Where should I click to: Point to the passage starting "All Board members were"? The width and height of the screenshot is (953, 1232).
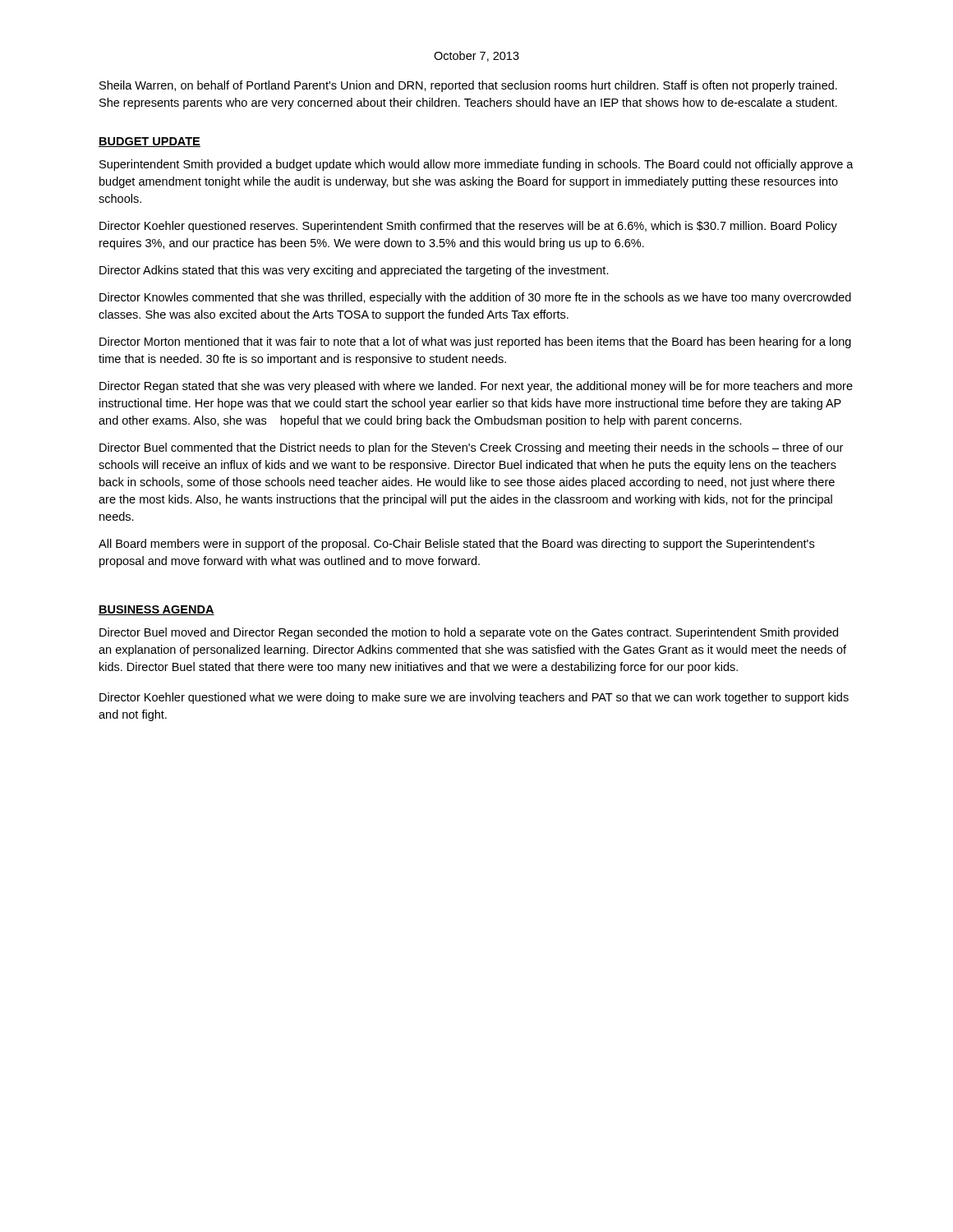pyautogui.click(x=457, y=553)
